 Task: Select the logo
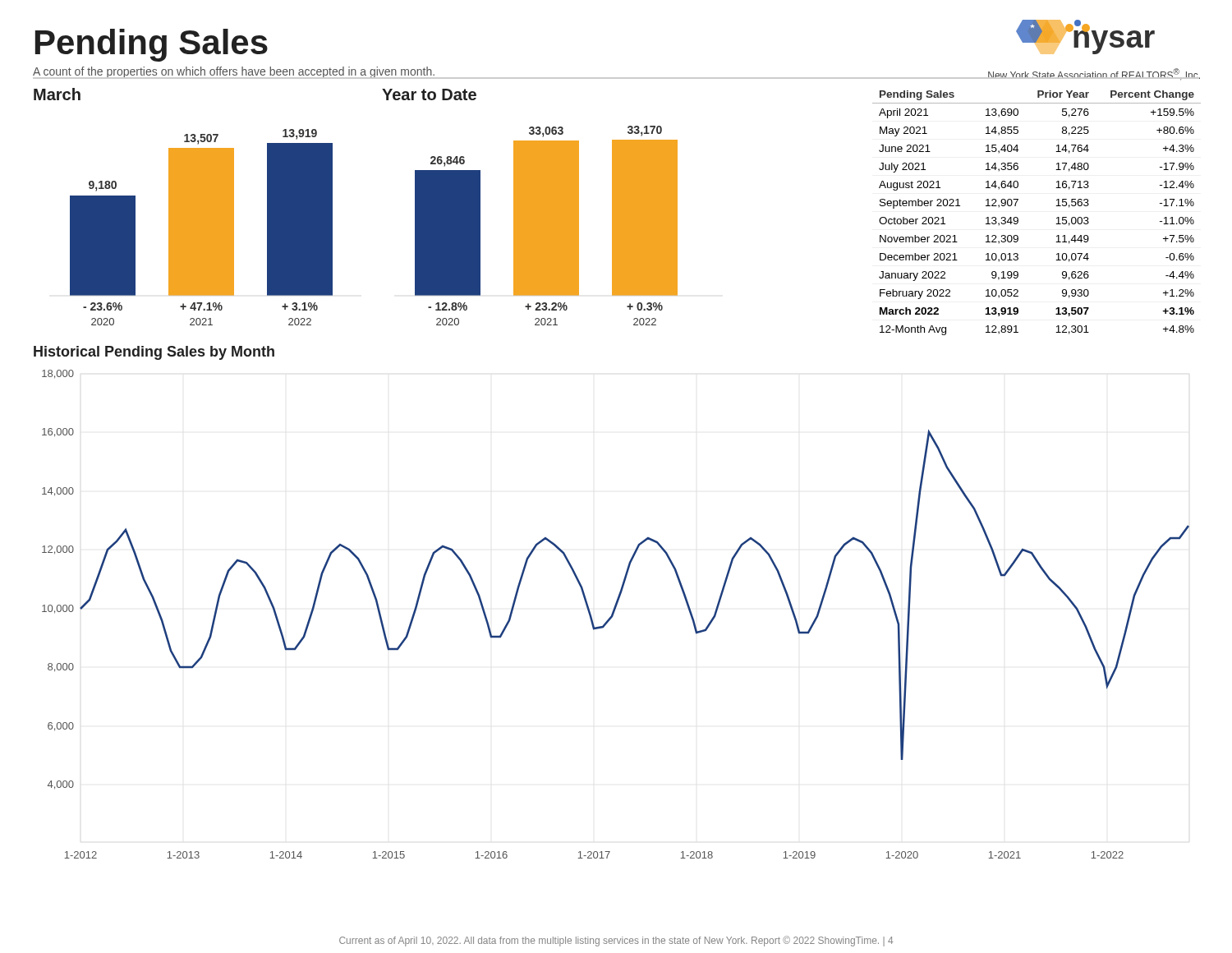(1094, 46)
